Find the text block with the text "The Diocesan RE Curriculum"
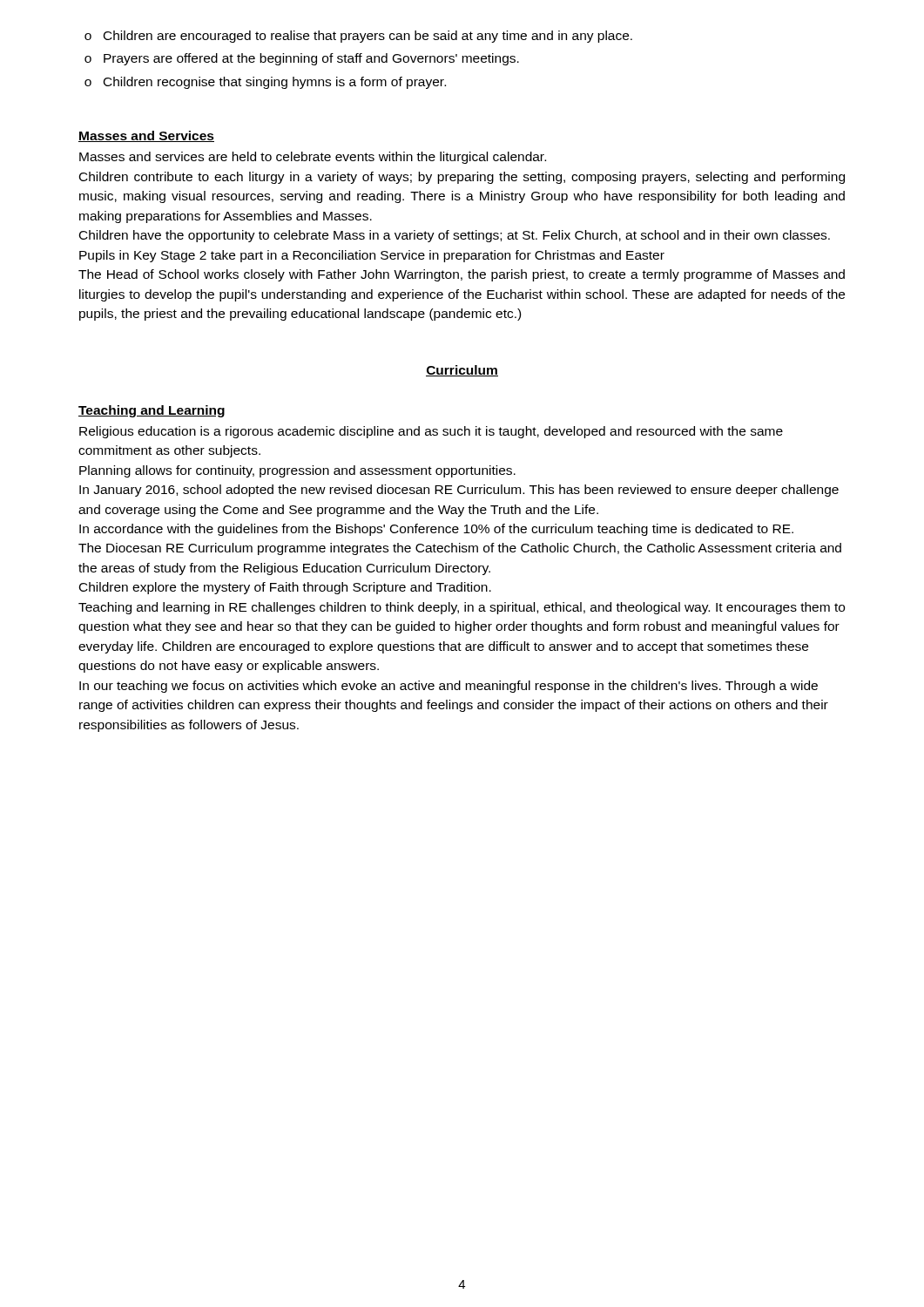 [x=460, y=558]
